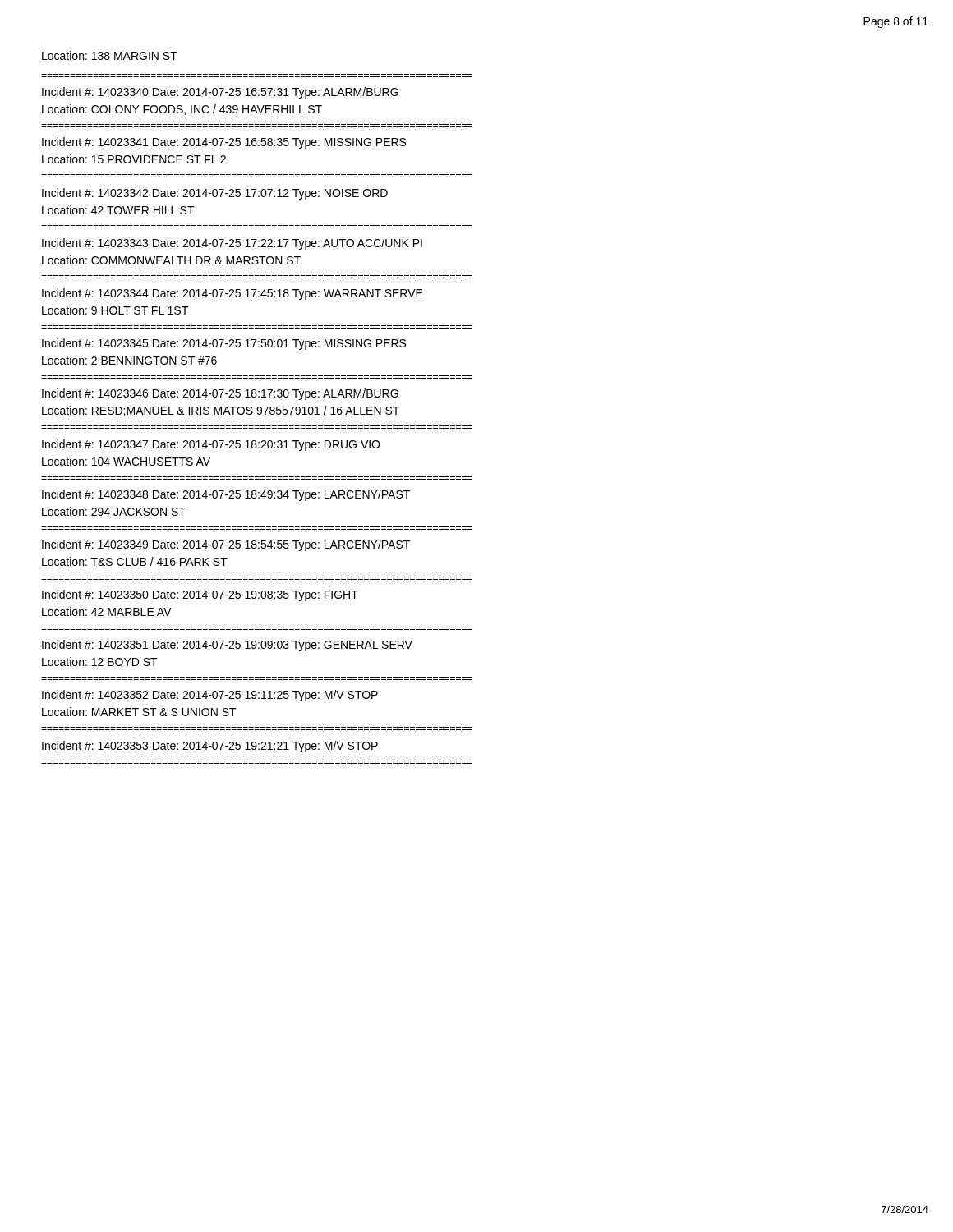The width and height of the screenshot is (953, 1232).
Task: Select the list item that says "Incident #: 14023352 Date: 2014-07-25"
Action: pyautogui.click(x=210, y=696)
